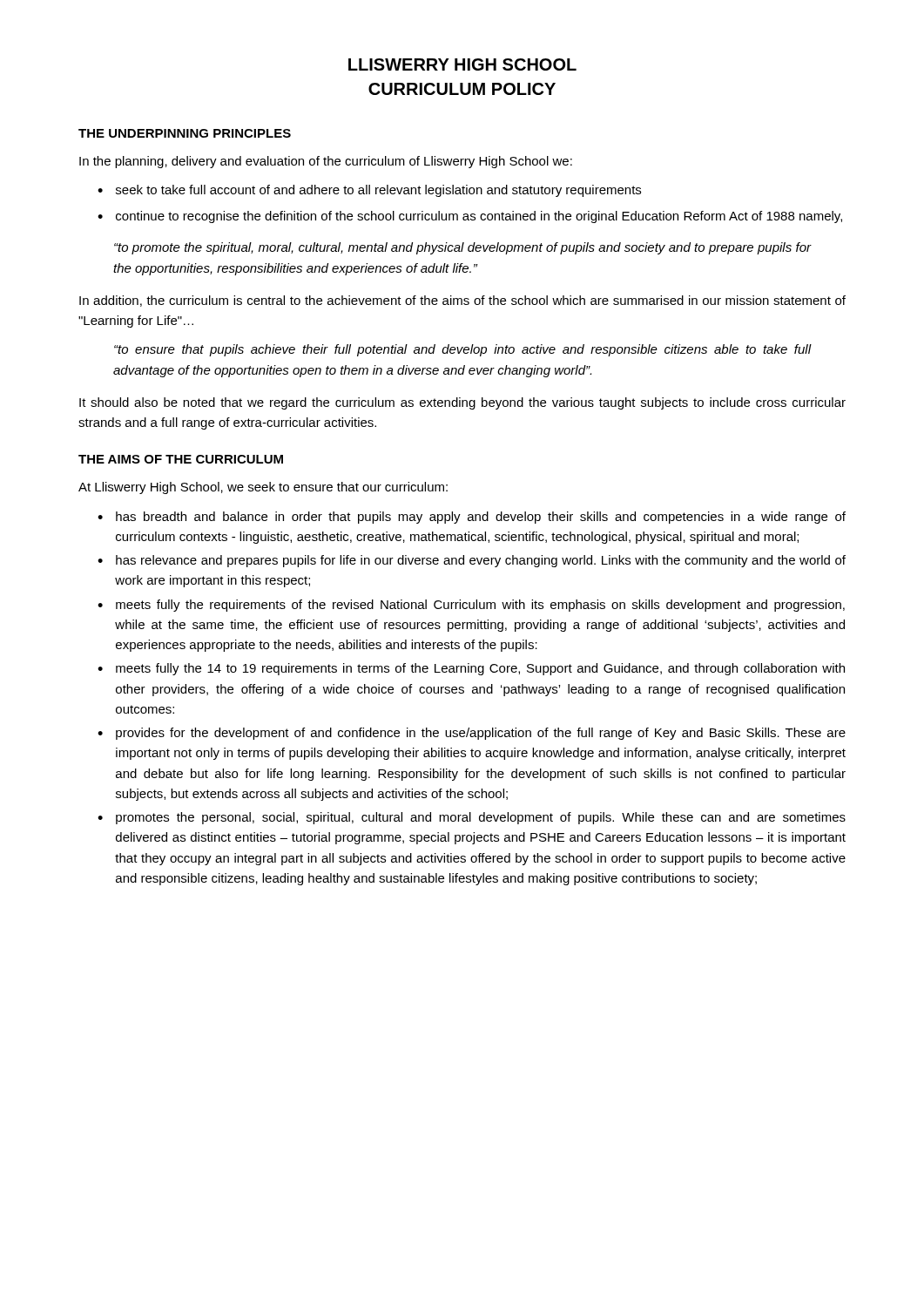Image resolution: width=924 pixels, height=1307 pixels.
Task: Point to the block beginning "In the planning, delivery and evaluation of"
Action: click(326, 161)
